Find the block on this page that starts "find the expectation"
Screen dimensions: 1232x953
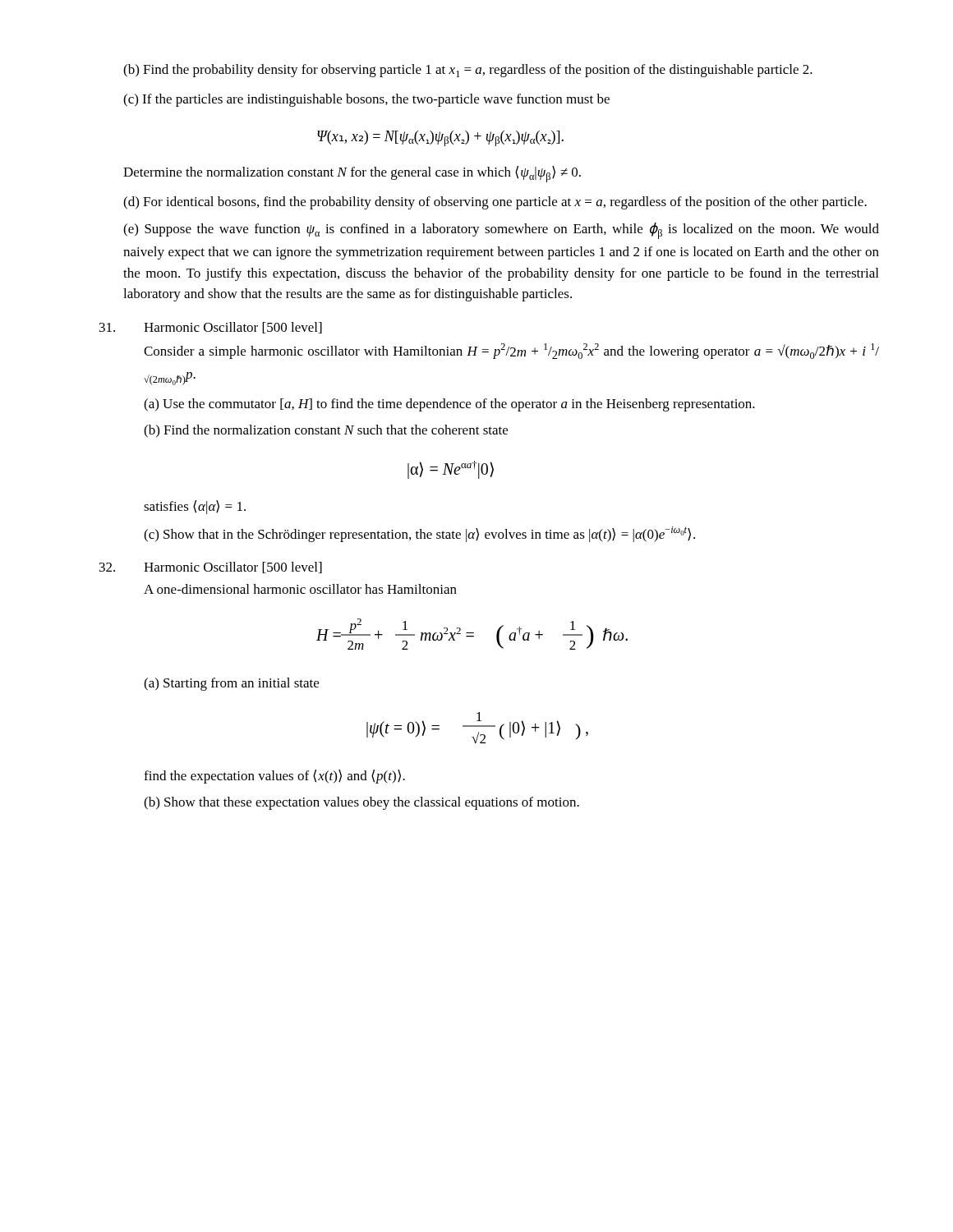275,776
